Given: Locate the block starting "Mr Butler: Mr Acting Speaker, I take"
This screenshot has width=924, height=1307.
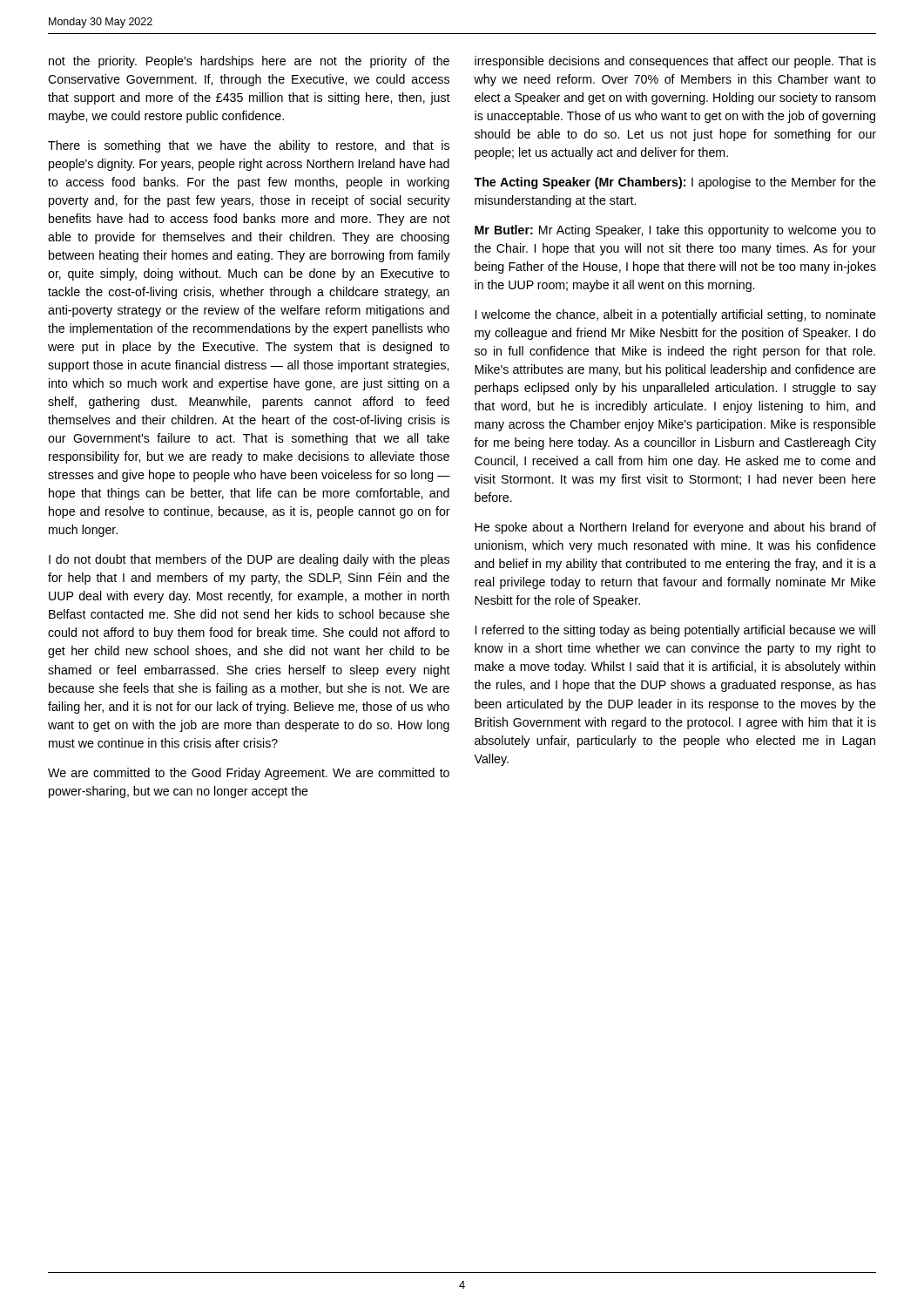Looking at the screenshot, I should pyautogui.click(x=675, y=258).
